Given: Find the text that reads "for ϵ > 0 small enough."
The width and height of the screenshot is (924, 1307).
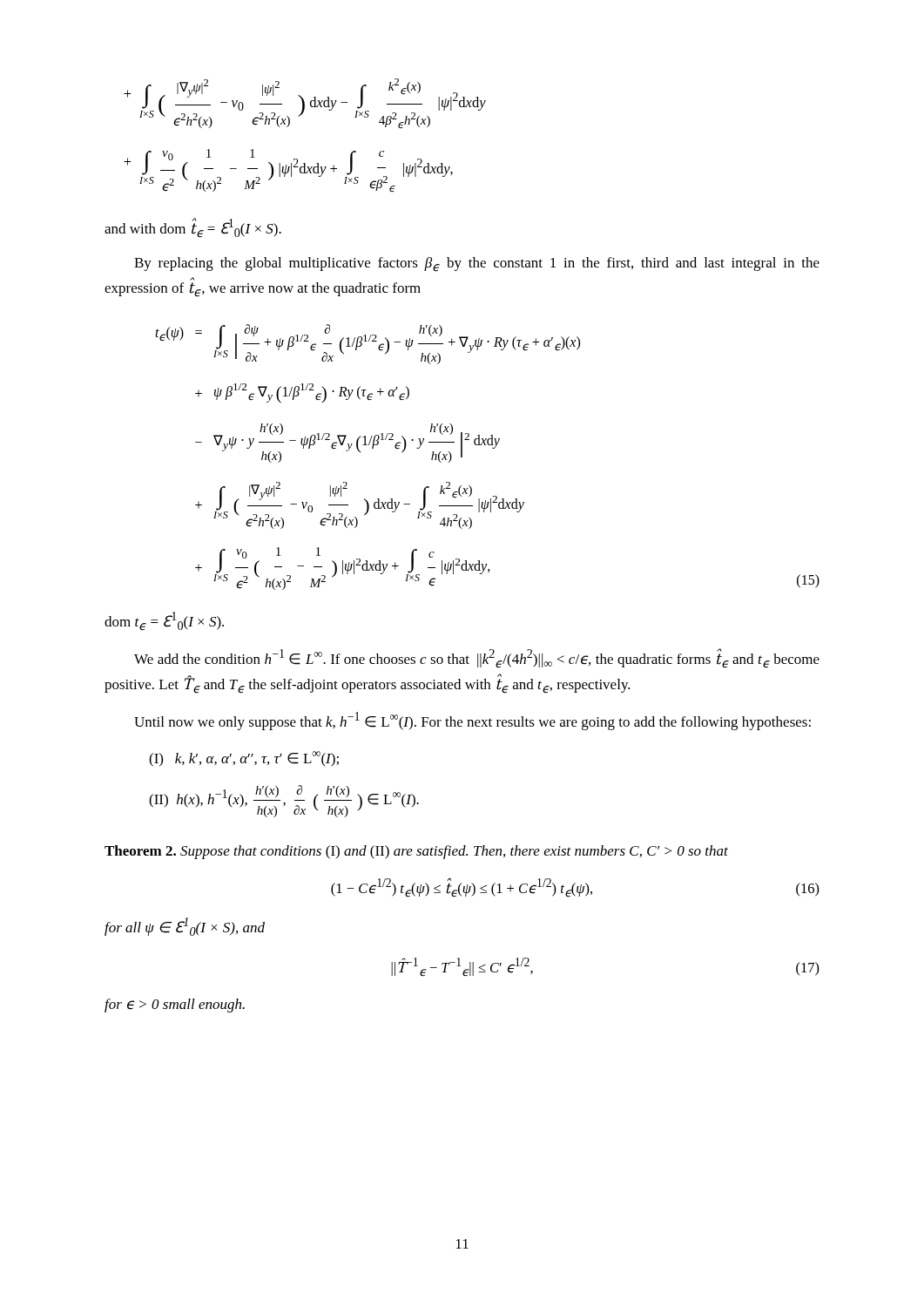Looking at the screenshot, I should (175, 1004).
